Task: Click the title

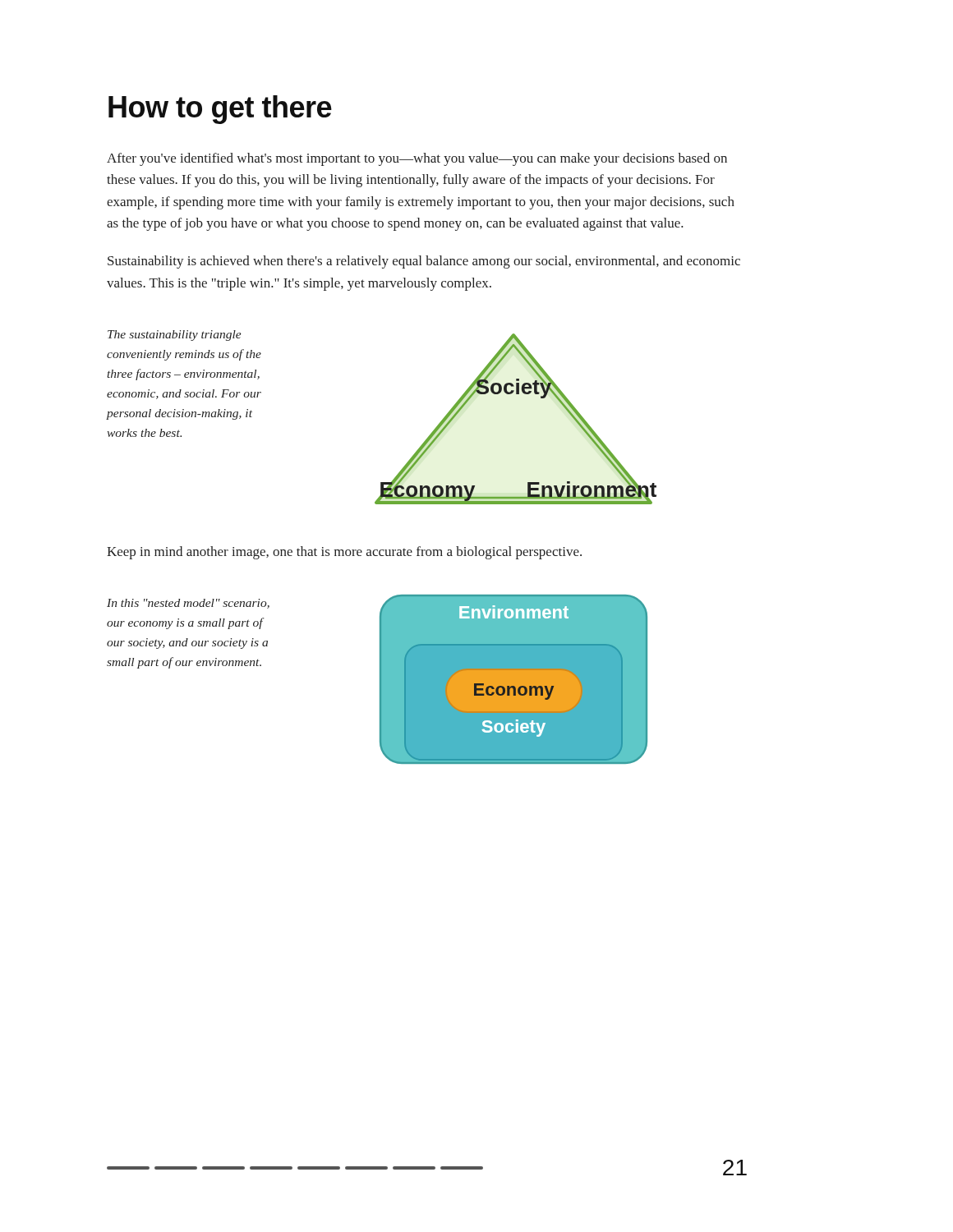Action: (x=427, y=108)
